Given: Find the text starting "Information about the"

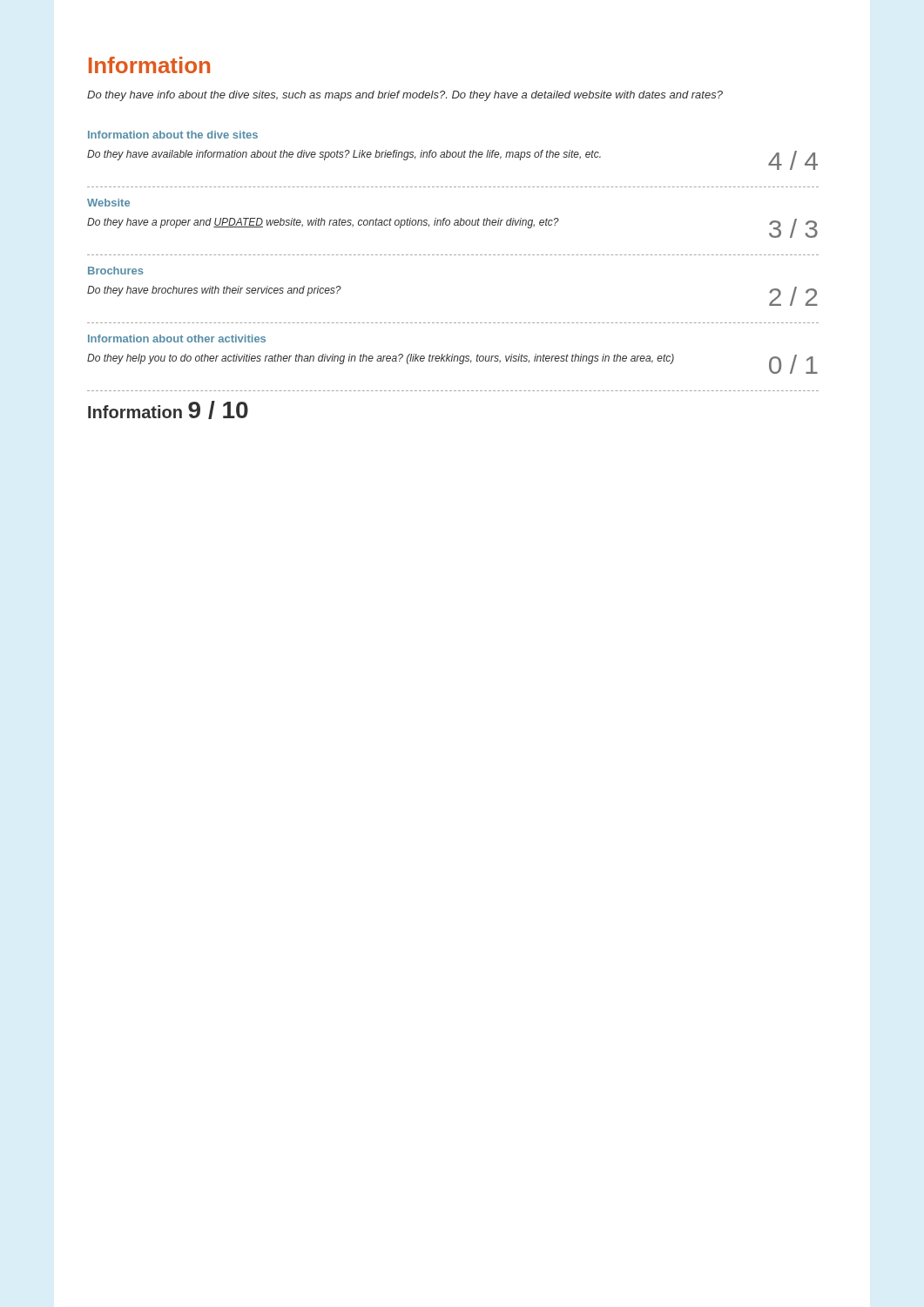Looking at the screenshot, I should coord(173,134).
